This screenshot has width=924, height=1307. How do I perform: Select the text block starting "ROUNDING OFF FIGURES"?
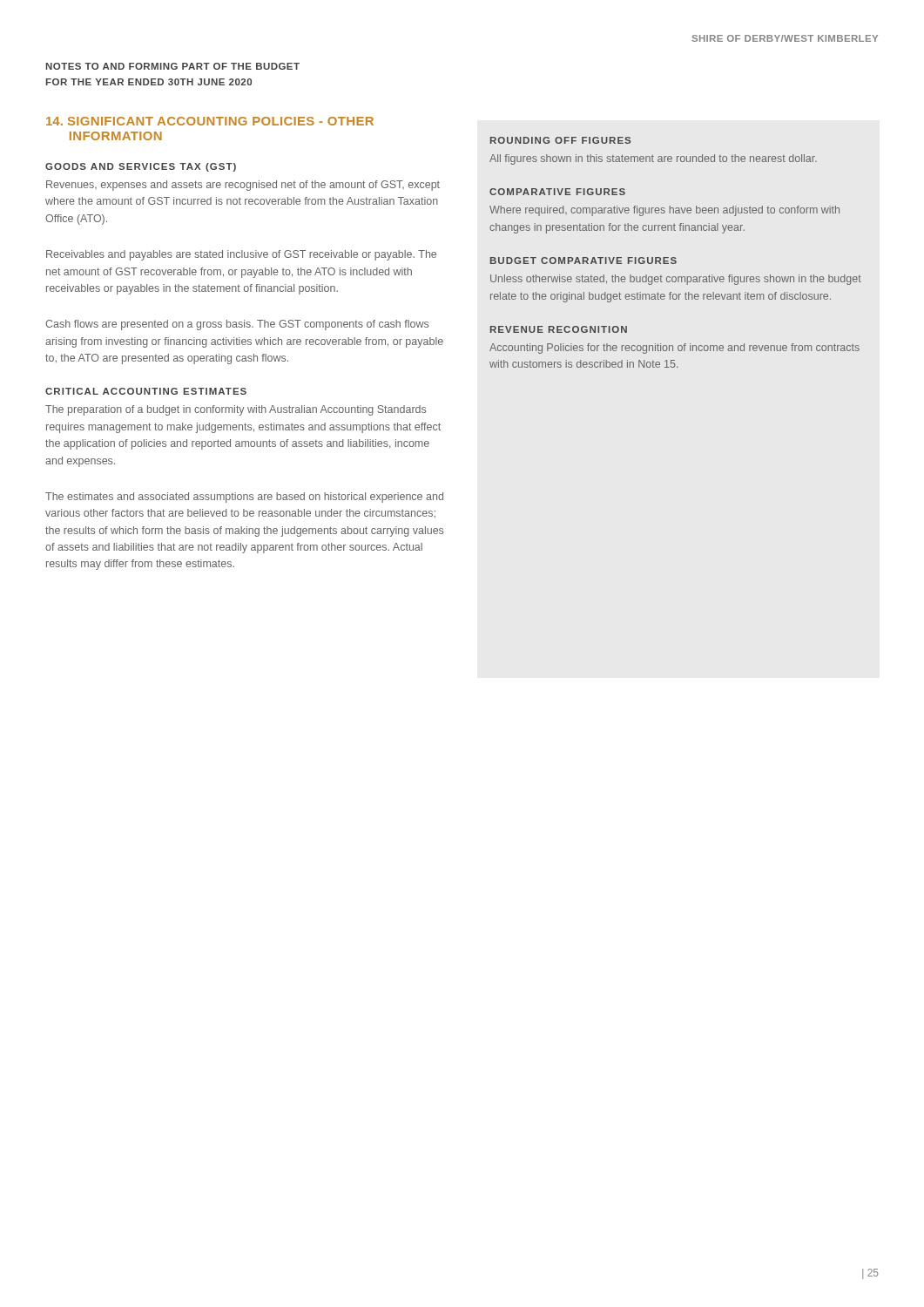coord(561,140)
